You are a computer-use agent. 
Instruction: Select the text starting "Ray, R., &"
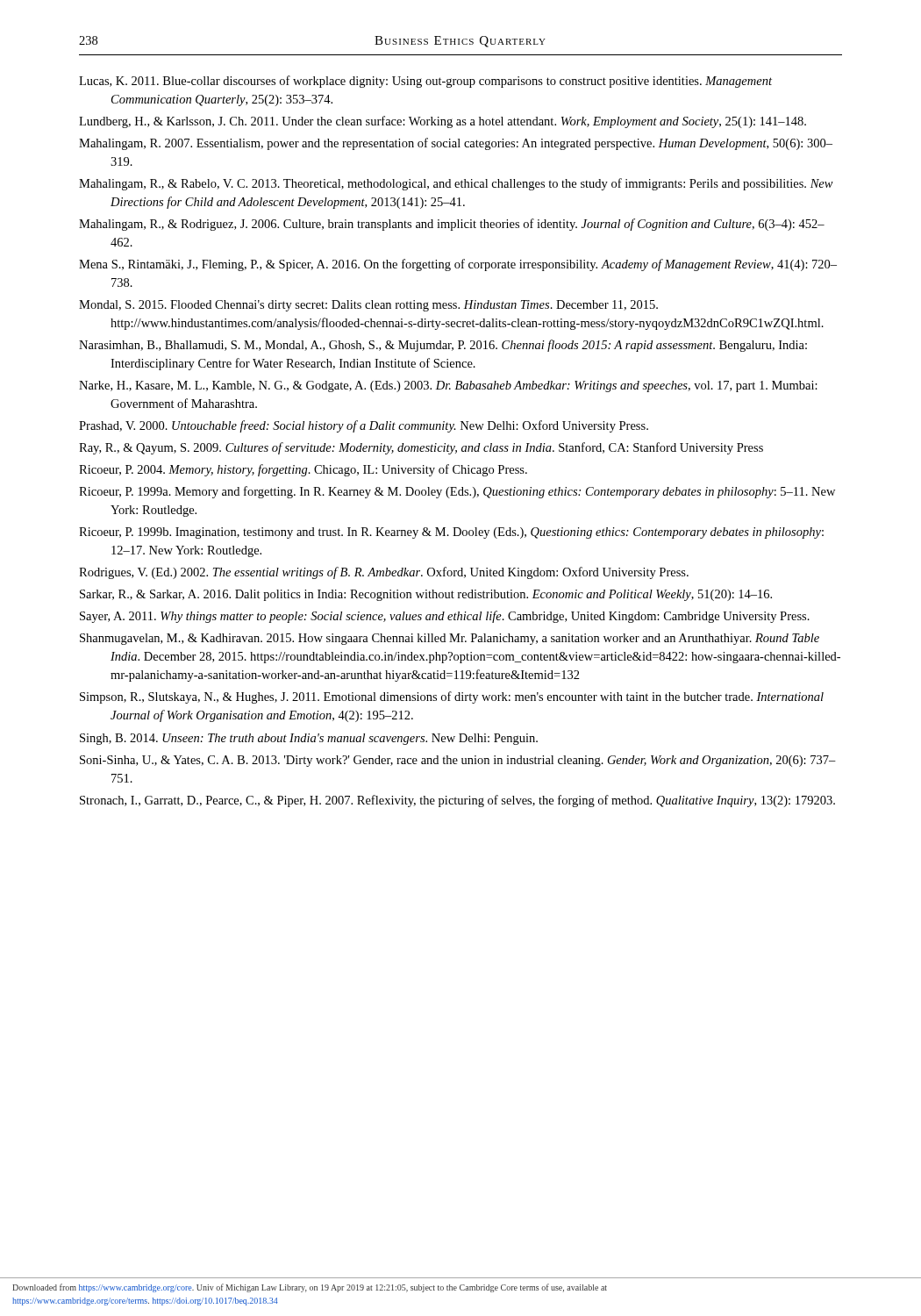click(421, 448)
